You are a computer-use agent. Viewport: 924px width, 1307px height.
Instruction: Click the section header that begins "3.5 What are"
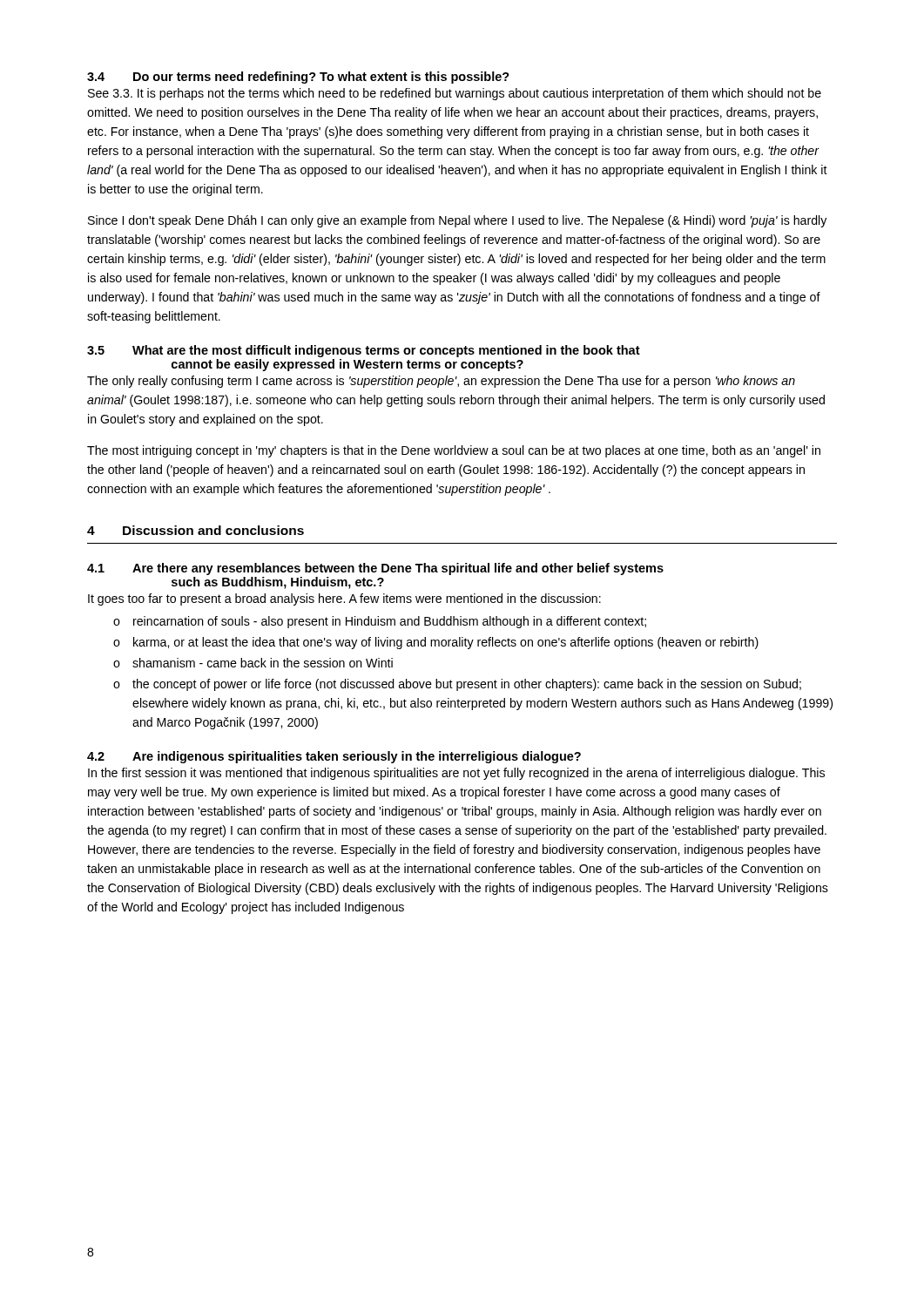pos(462,357)
